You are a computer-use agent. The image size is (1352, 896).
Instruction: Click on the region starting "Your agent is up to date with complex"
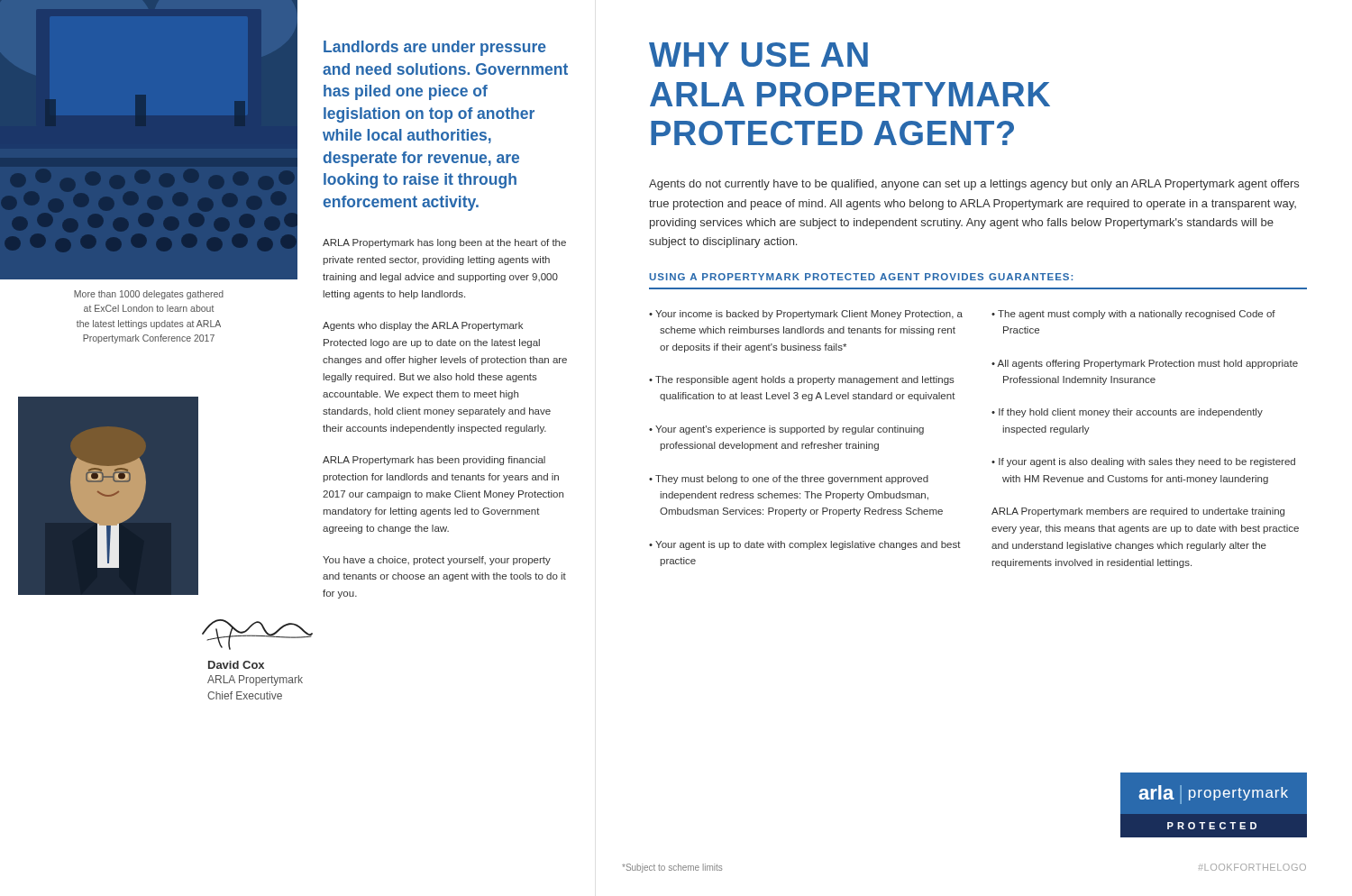click(808, 552)
